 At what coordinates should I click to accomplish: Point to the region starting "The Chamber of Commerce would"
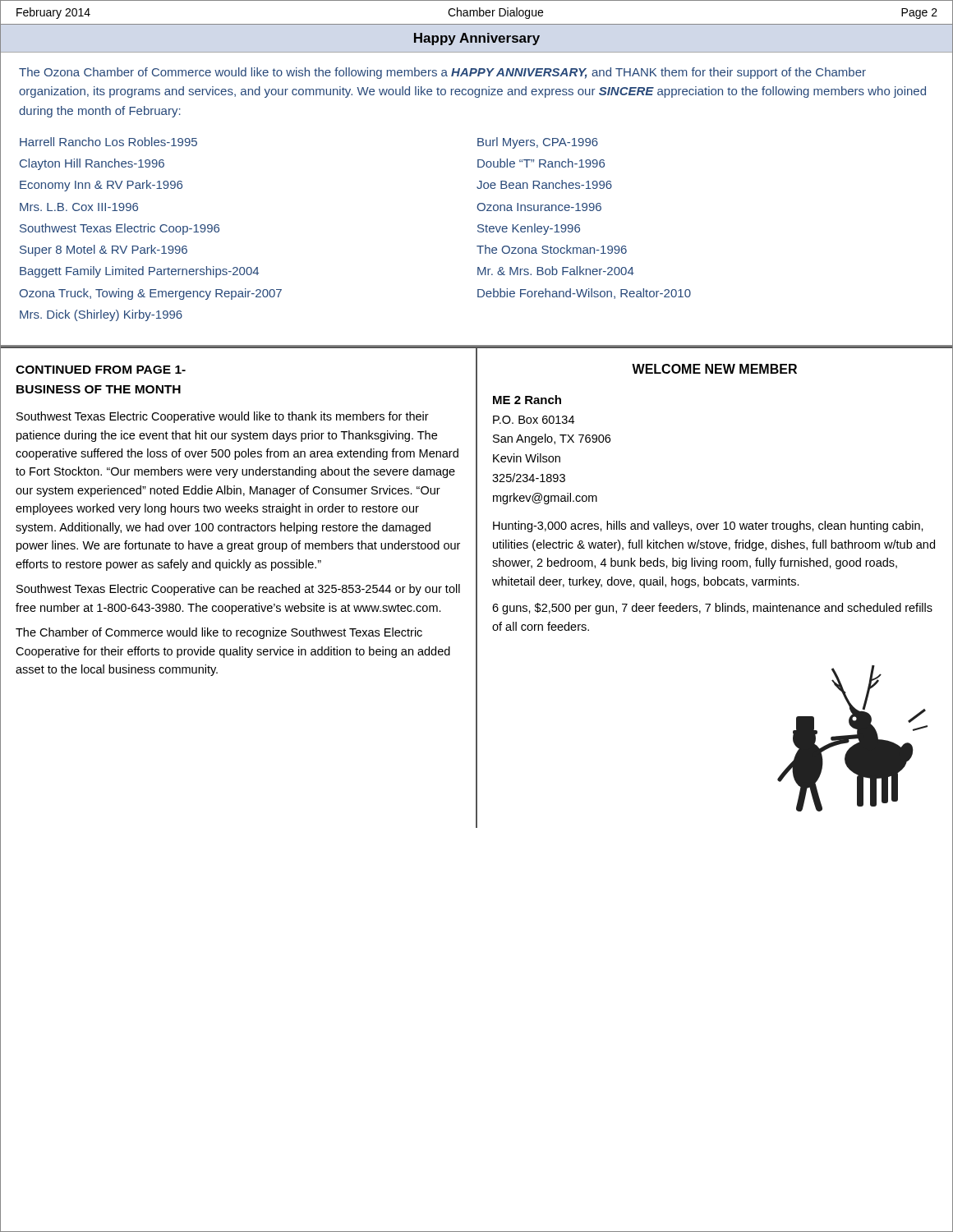(x=238, y=651)
